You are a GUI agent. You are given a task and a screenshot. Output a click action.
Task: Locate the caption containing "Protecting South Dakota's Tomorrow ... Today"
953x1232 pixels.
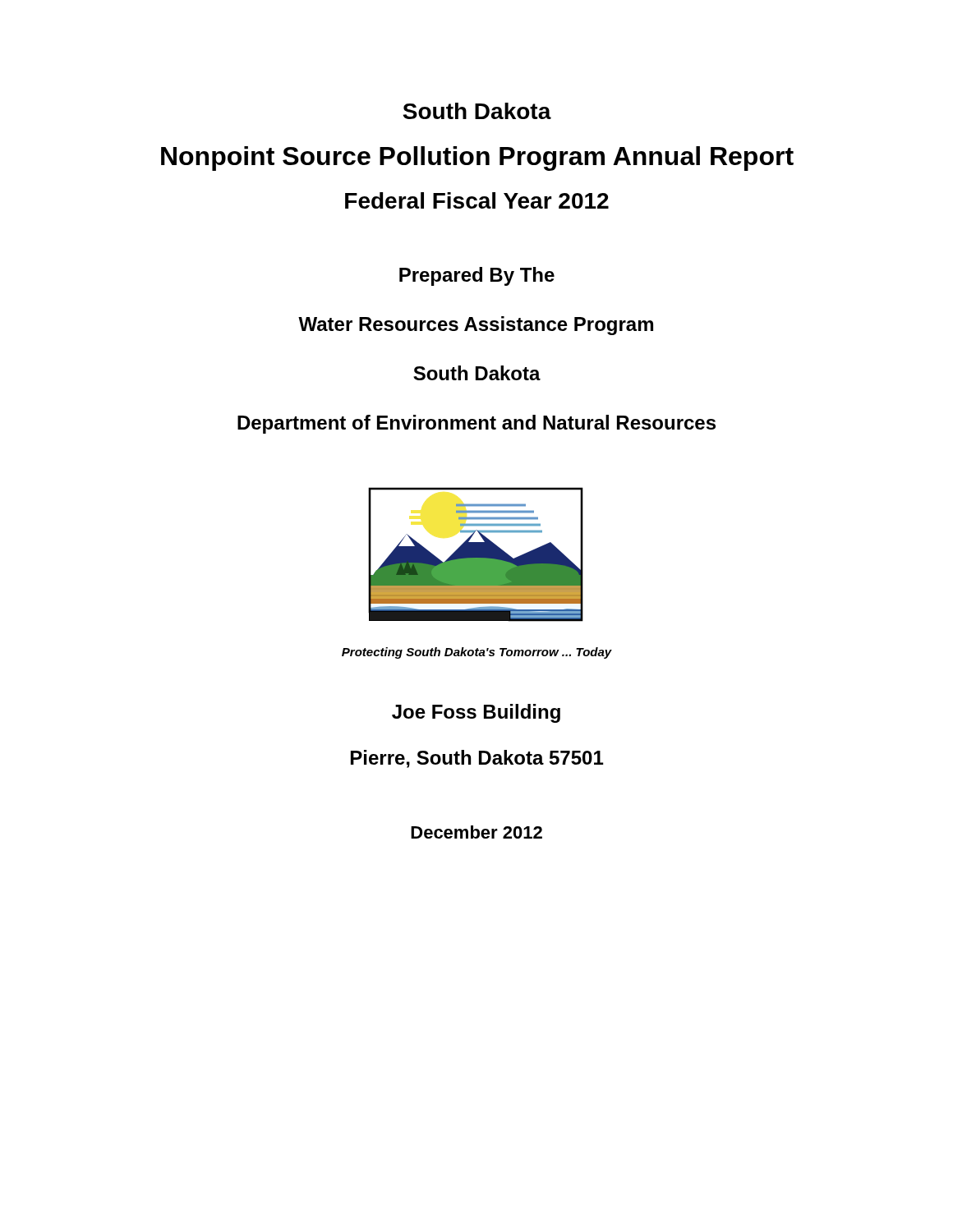click(x=476, y=652)
